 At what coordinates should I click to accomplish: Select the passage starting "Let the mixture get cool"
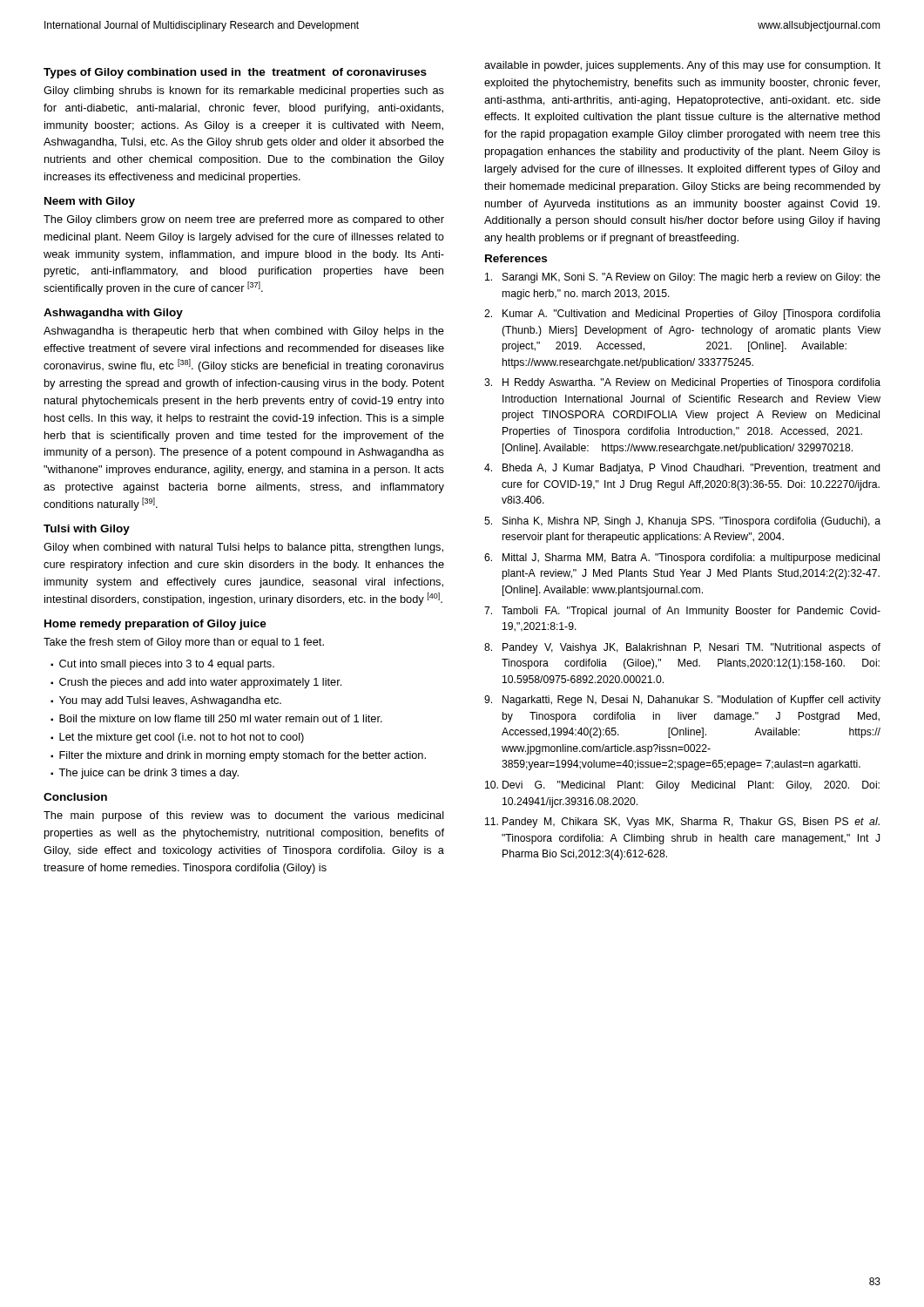coord(182,736)
